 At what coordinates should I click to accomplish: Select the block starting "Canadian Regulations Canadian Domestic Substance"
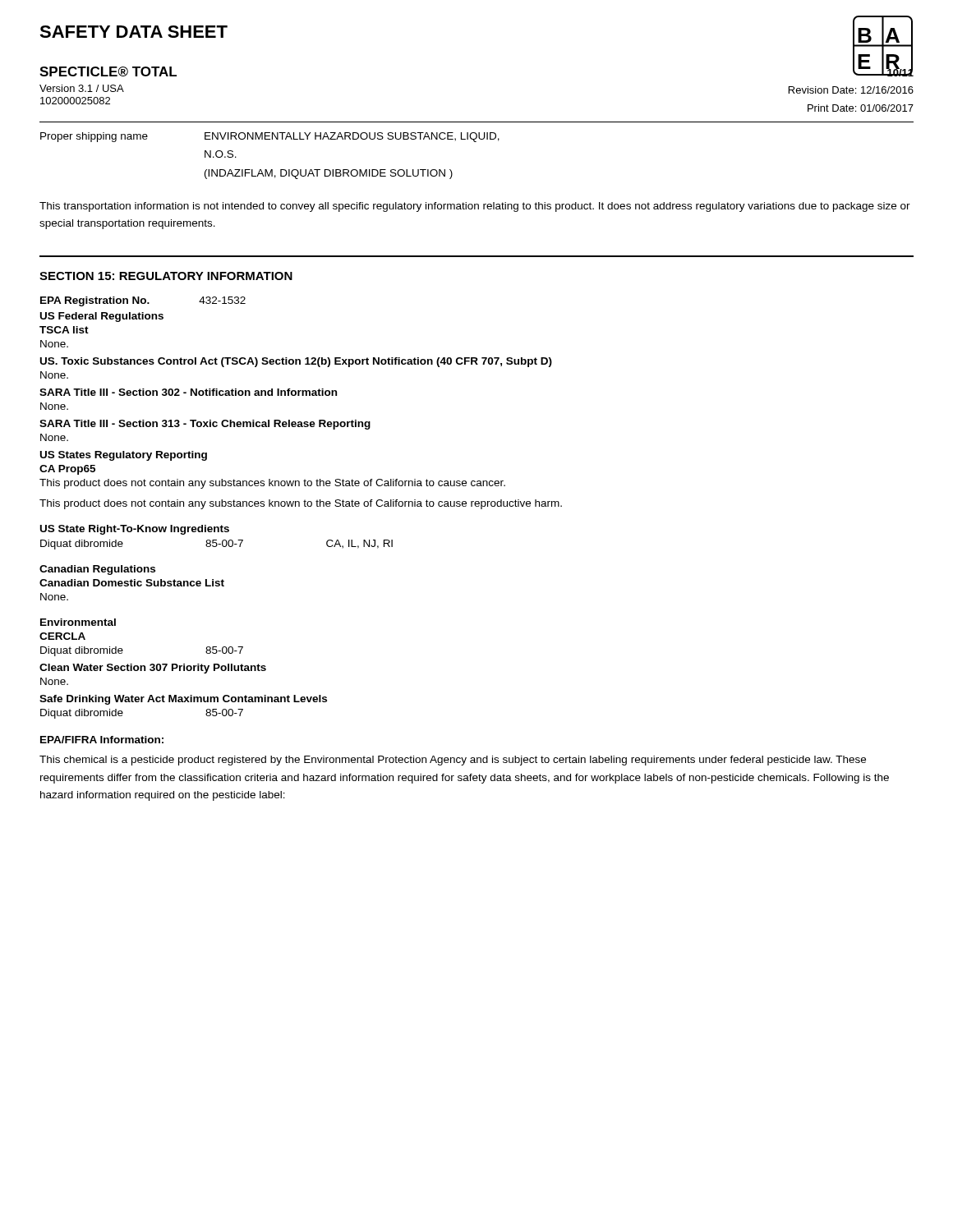coord(97,570)
